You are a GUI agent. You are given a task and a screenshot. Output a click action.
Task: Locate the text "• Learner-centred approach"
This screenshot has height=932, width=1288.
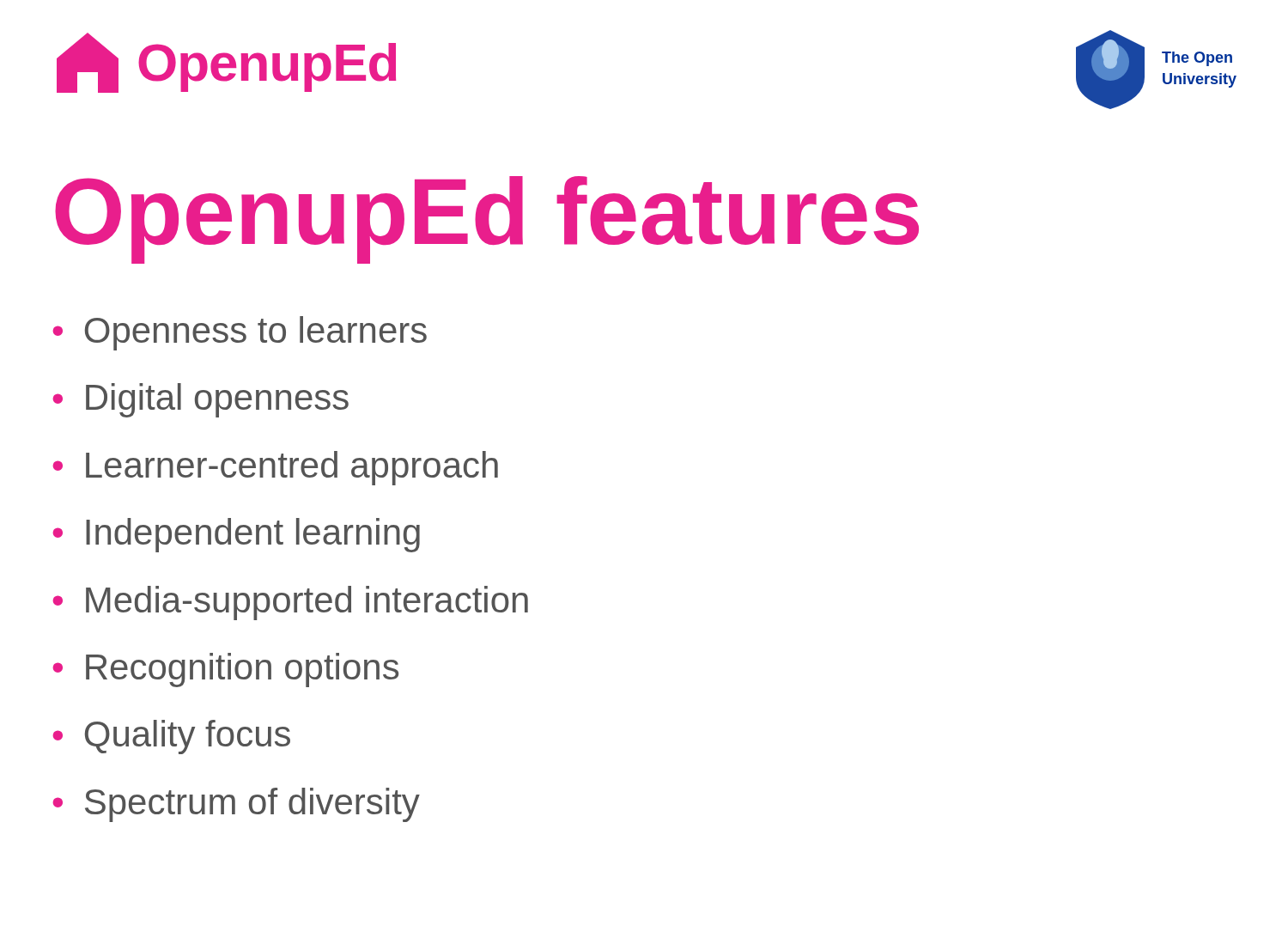pyautogui.click(x=276, y=466)
